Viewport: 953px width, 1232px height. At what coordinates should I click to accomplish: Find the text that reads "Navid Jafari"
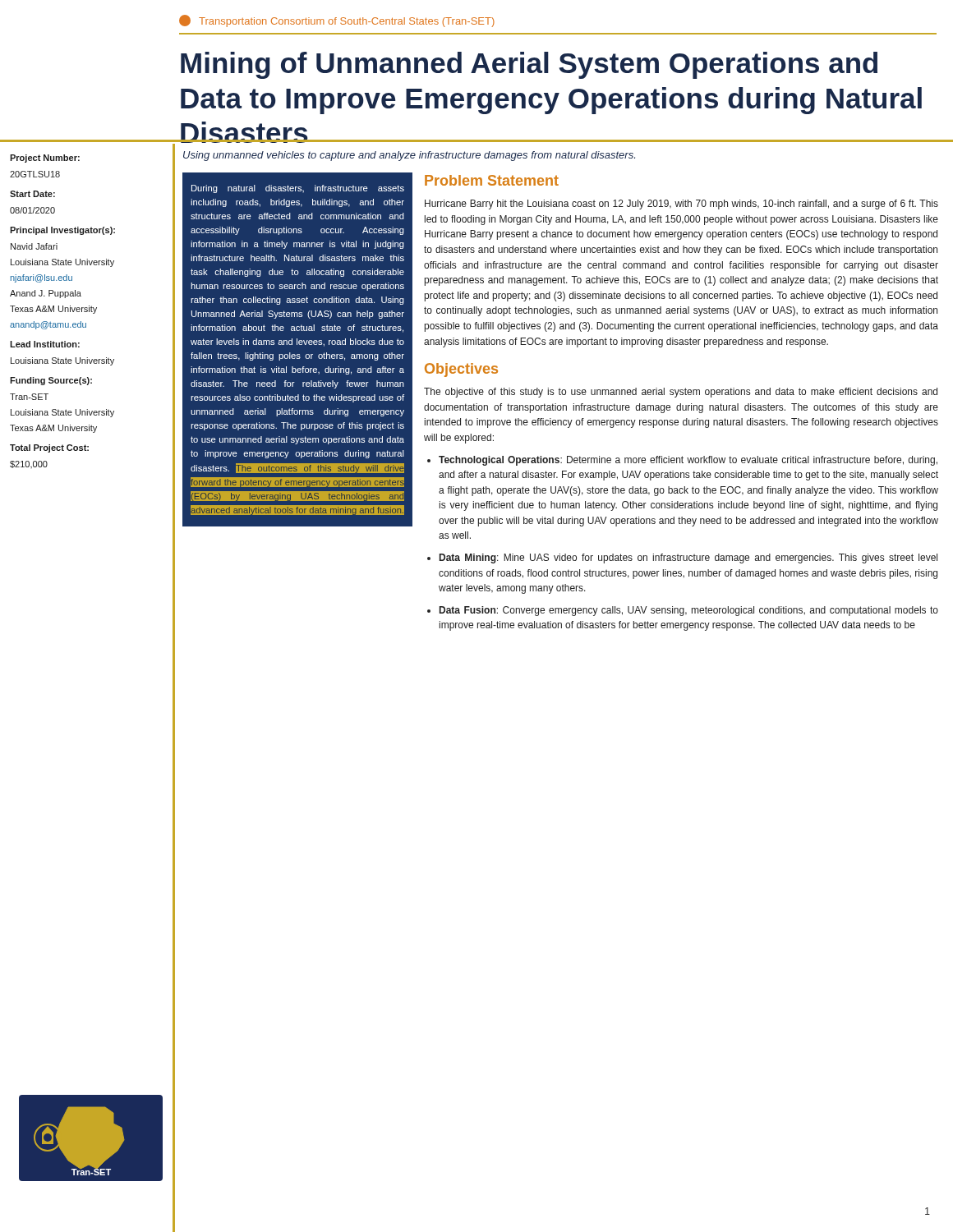click(x=34, y=246)
